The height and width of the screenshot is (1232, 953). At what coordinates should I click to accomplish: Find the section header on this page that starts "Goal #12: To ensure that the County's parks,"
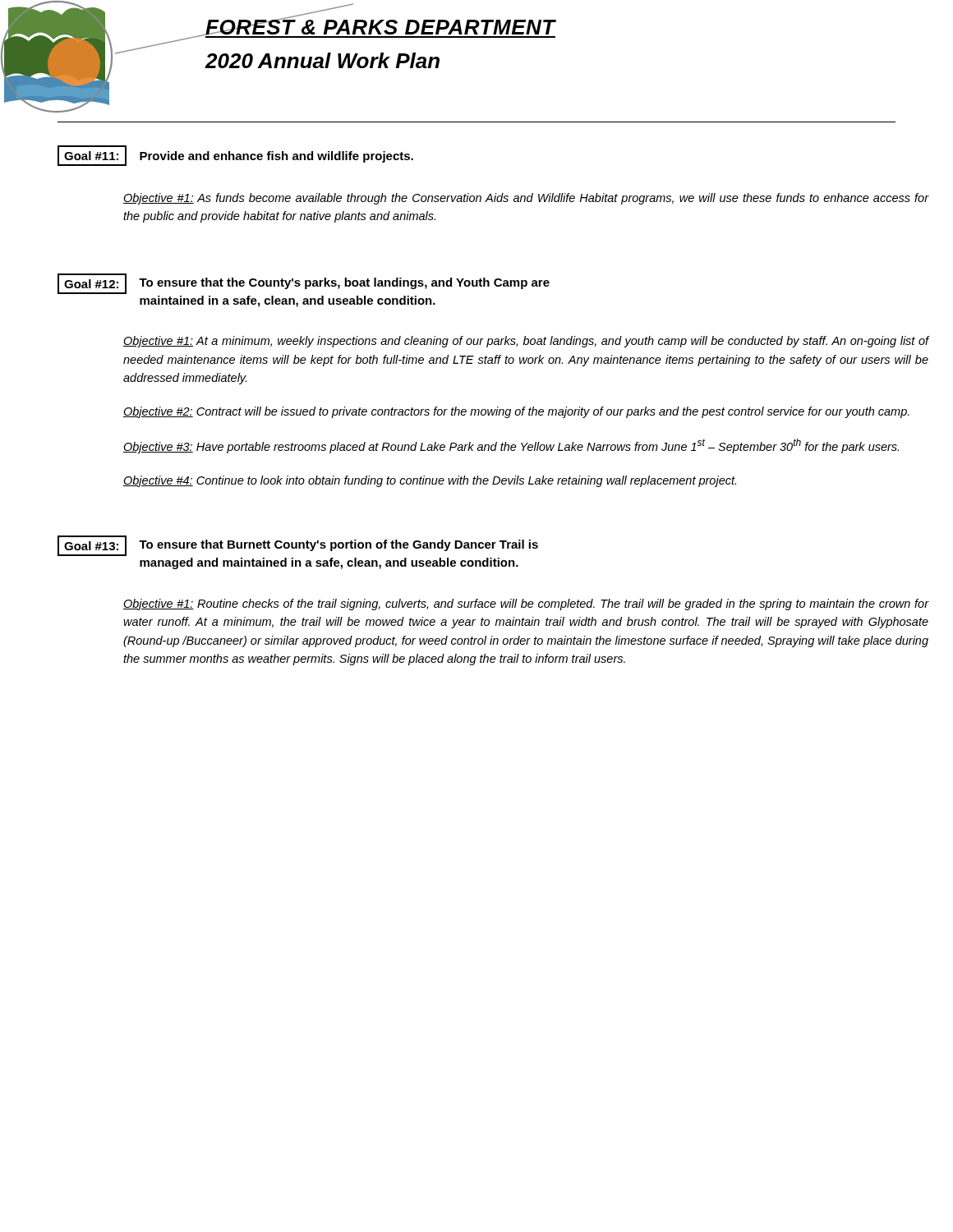coord(493,291)
